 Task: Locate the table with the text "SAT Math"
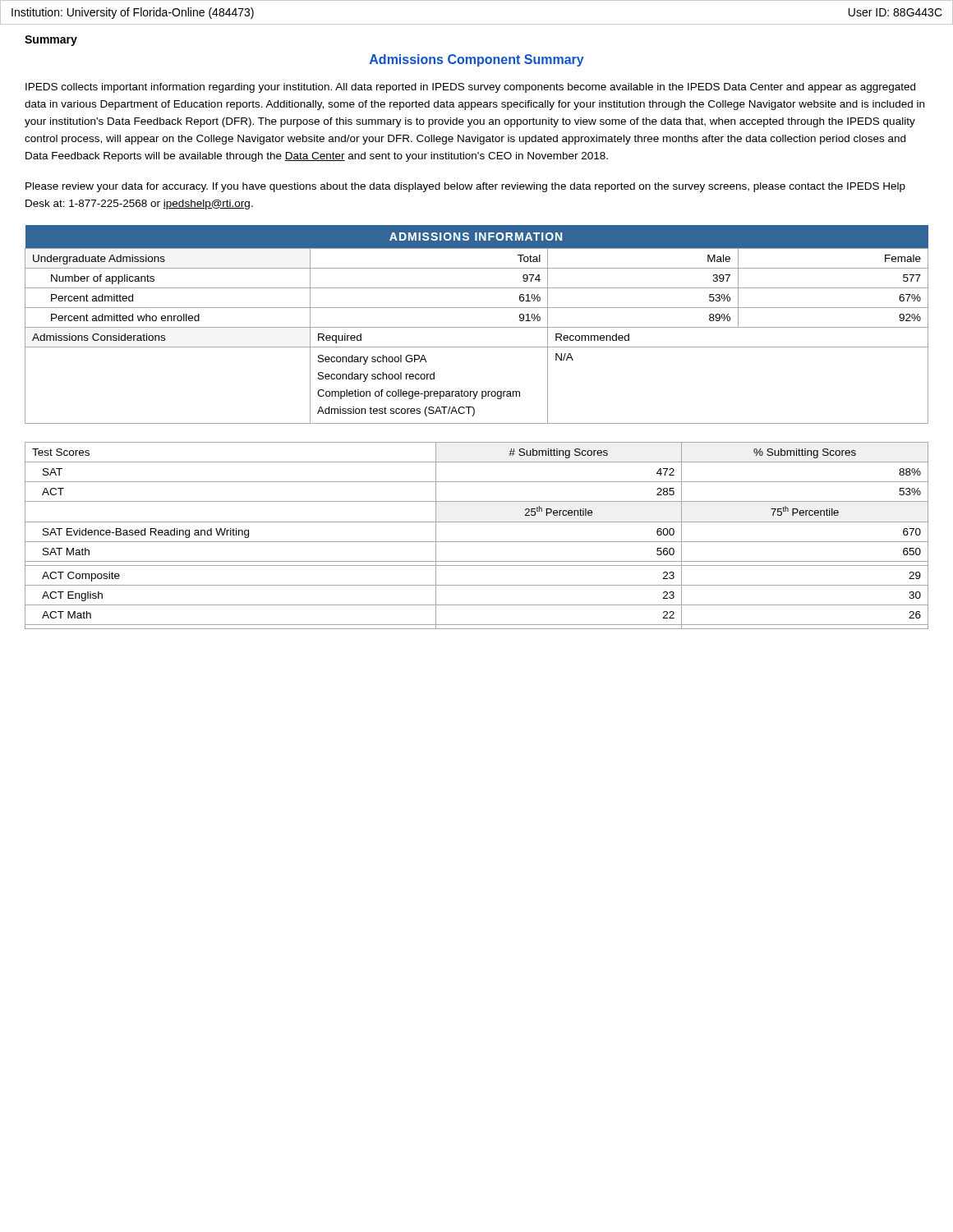[x=476, y=535]
